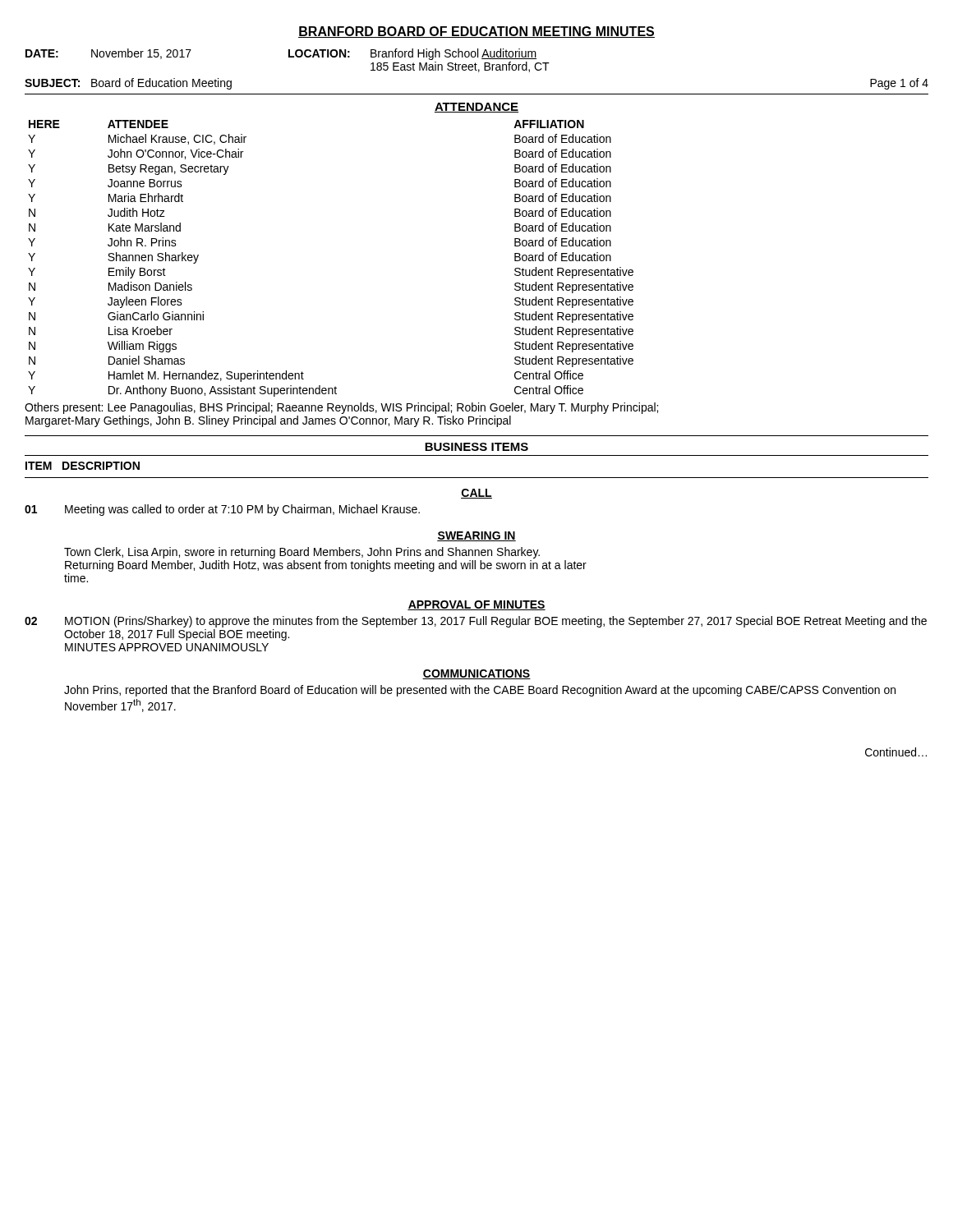Find the section header that reads "BUSINESS ITEMS"
Screen dimensions: 1232x953
pos(476,446)
